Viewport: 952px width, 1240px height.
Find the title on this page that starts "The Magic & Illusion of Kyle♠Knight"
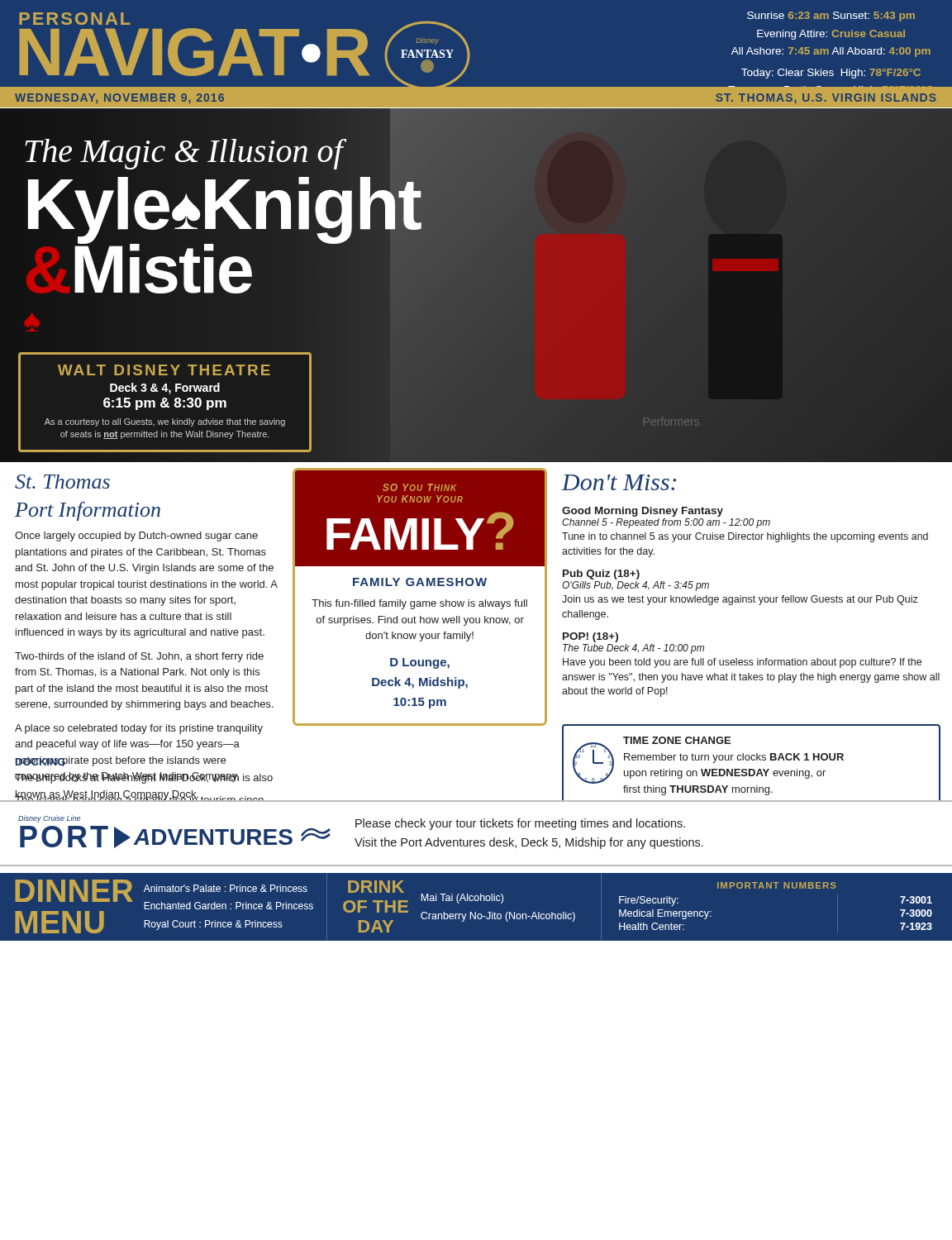point(222,235)
